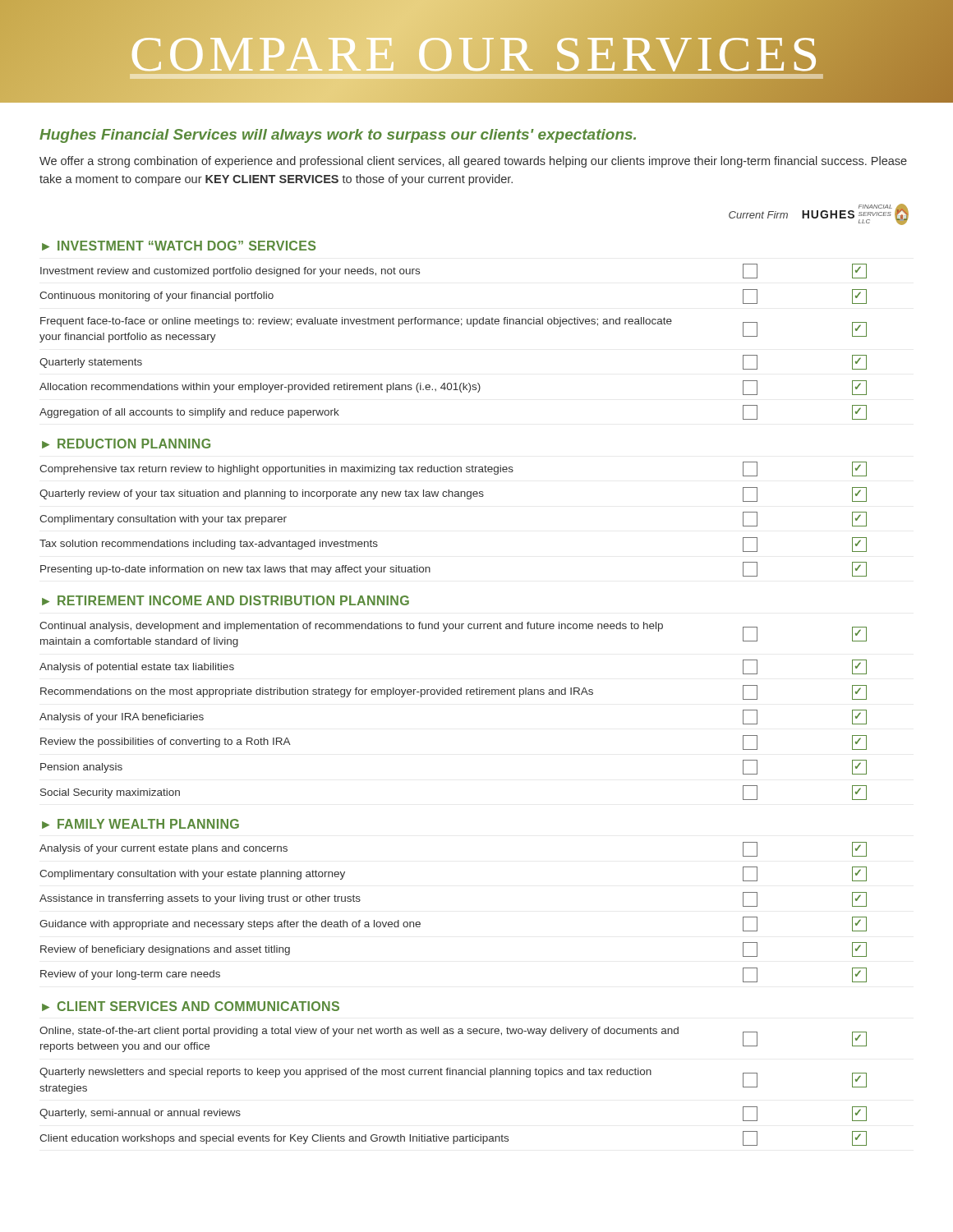The width and height of the screenshot is (953, 1232).
Task: Click on the title with the text "COMPARE OUR SERVICES"
Action: tap(476, 53)
